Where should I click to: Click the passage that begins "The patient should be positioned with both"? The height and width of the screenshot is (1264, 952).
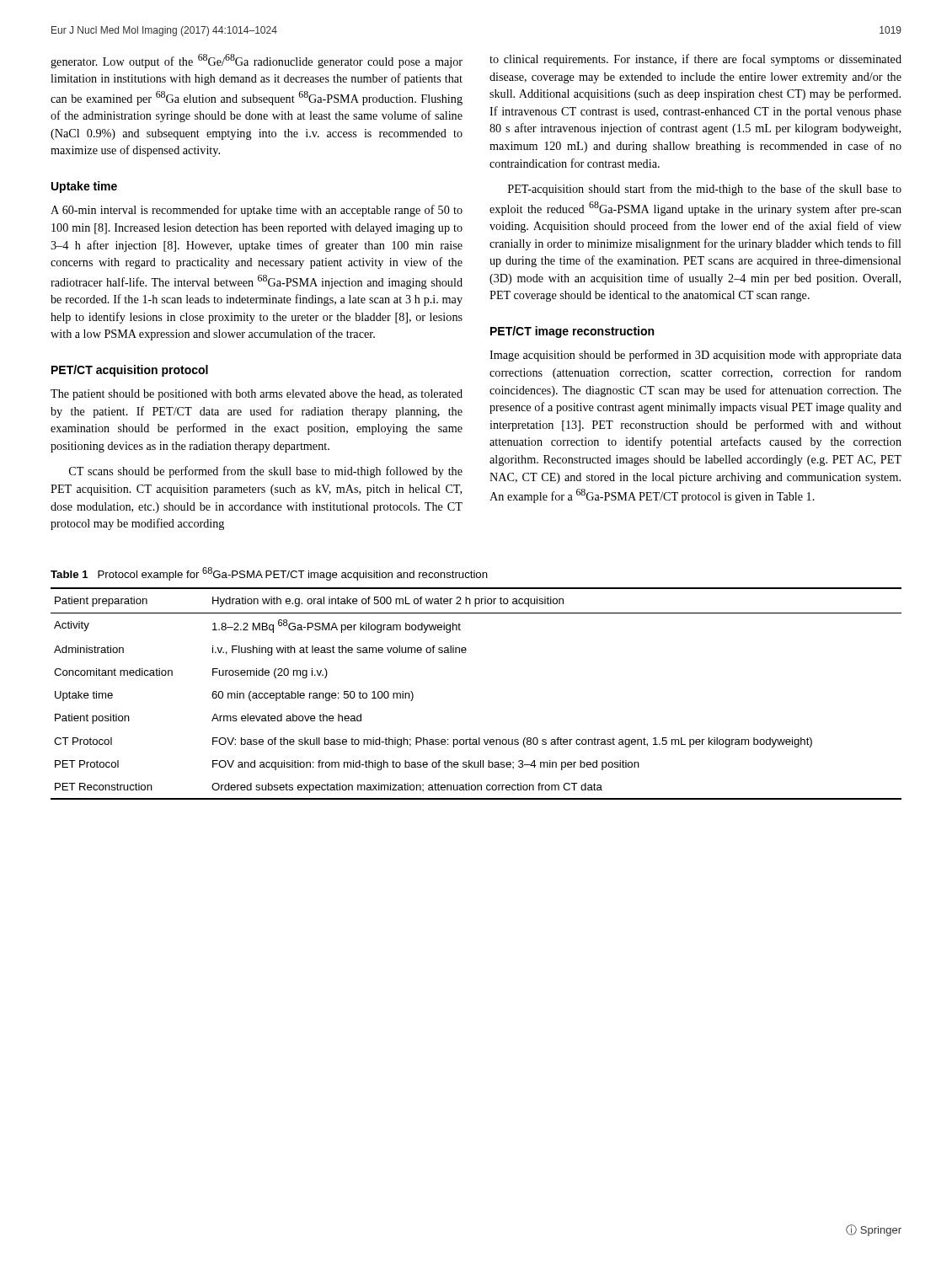pos(257,459)
